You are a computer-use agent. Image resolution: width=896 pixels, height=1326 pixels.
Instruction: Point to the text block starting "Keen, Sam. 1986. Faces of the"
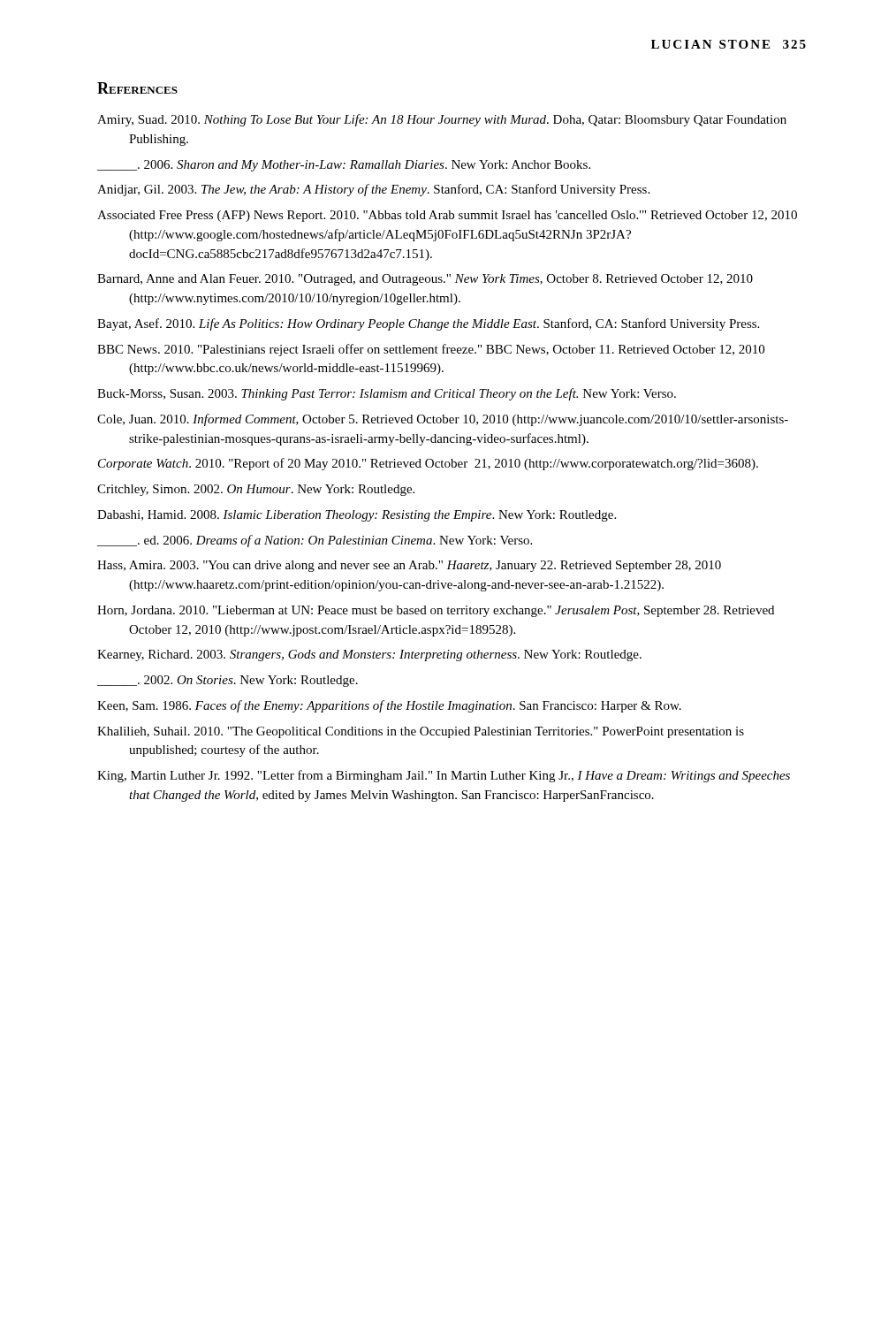389,705
